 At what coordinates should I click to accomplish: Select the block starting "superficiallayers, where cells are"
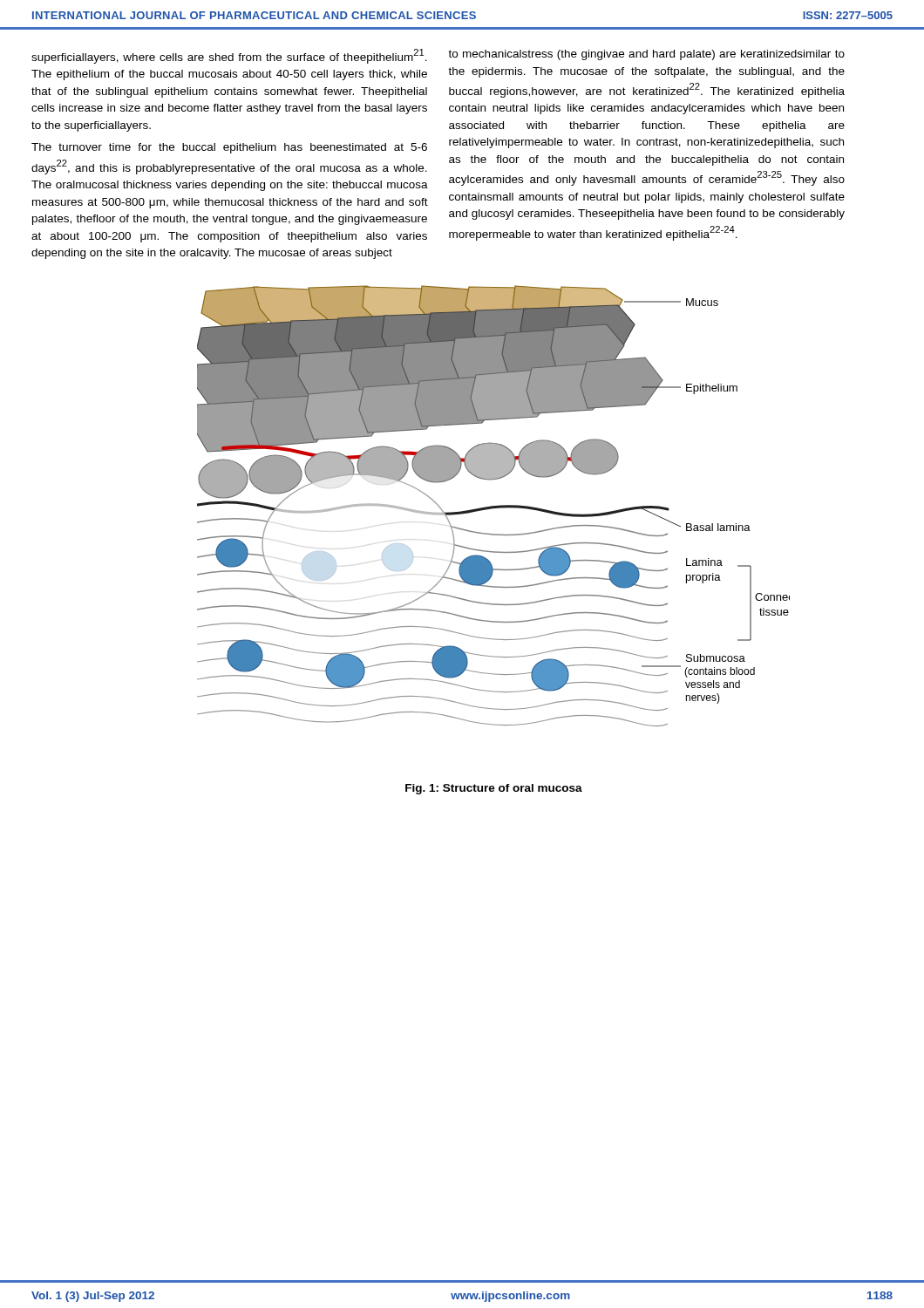(229, 153)
